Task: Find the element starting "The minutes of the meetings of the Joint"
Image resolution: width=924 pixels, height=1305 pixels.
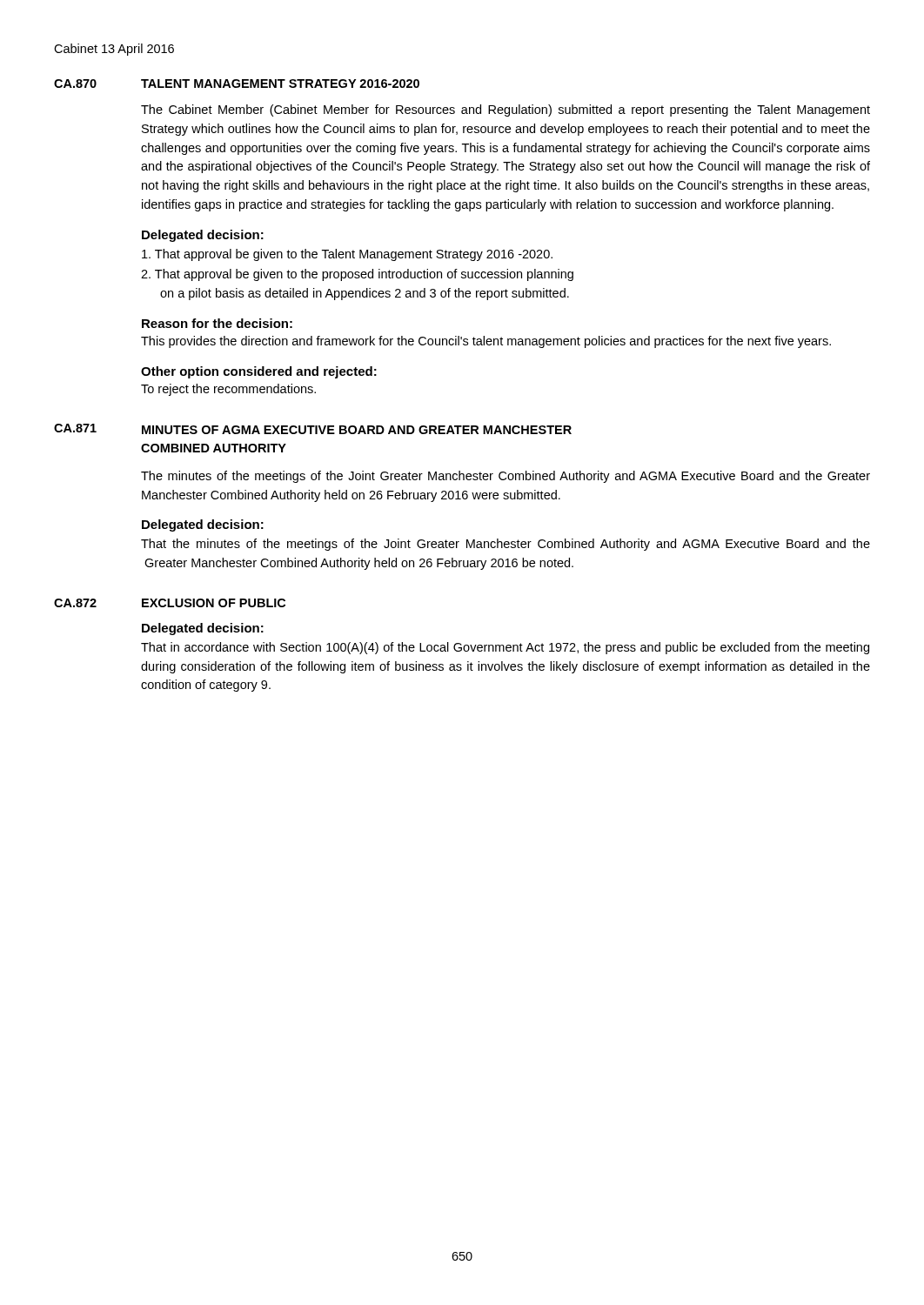Action: [x=505, y=486]
